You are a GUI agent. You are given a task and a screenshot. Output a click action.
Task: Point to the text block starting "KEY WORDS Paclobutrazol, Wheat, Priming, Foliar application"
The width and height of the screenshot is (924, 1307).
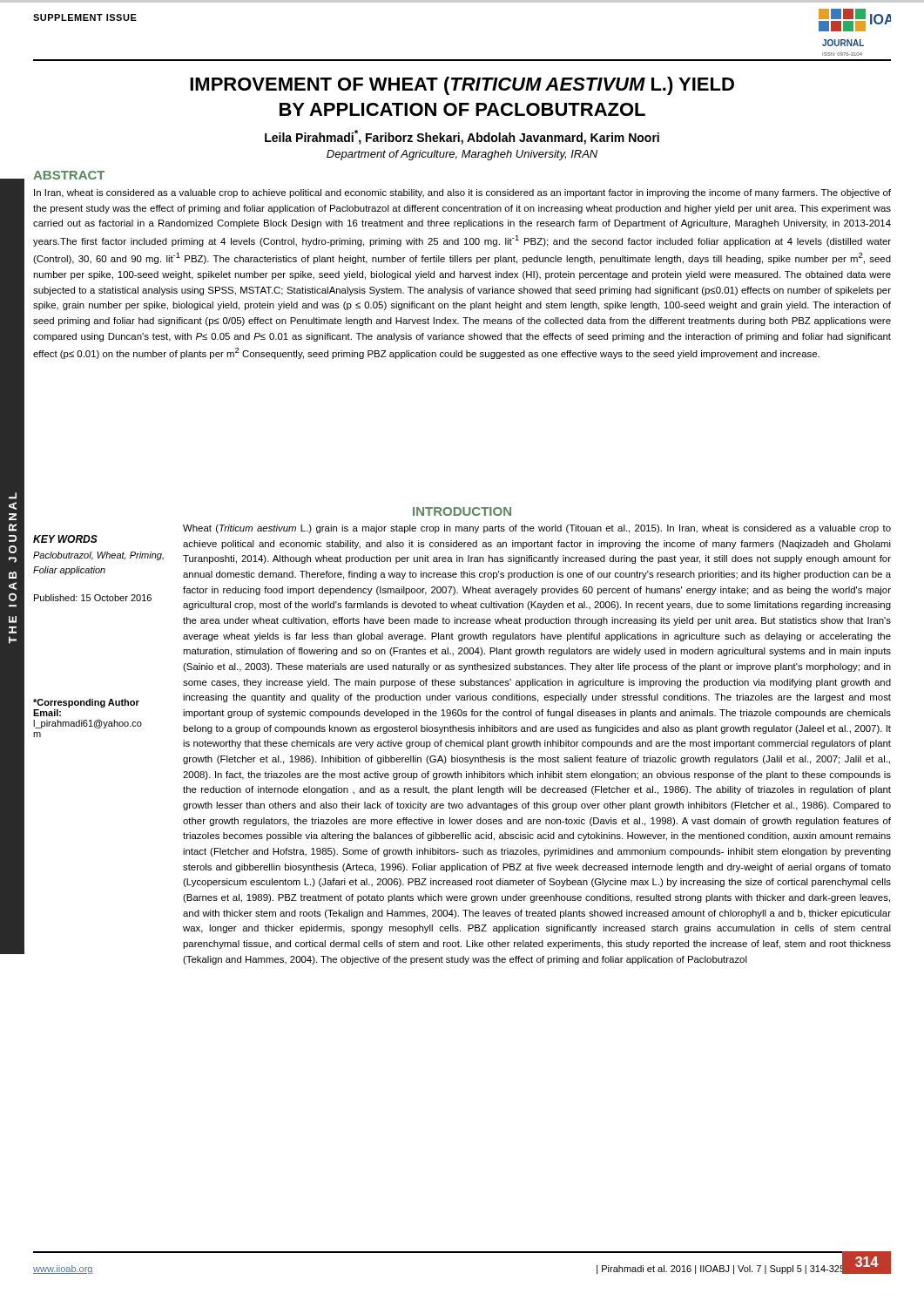[x=102, y=555]
